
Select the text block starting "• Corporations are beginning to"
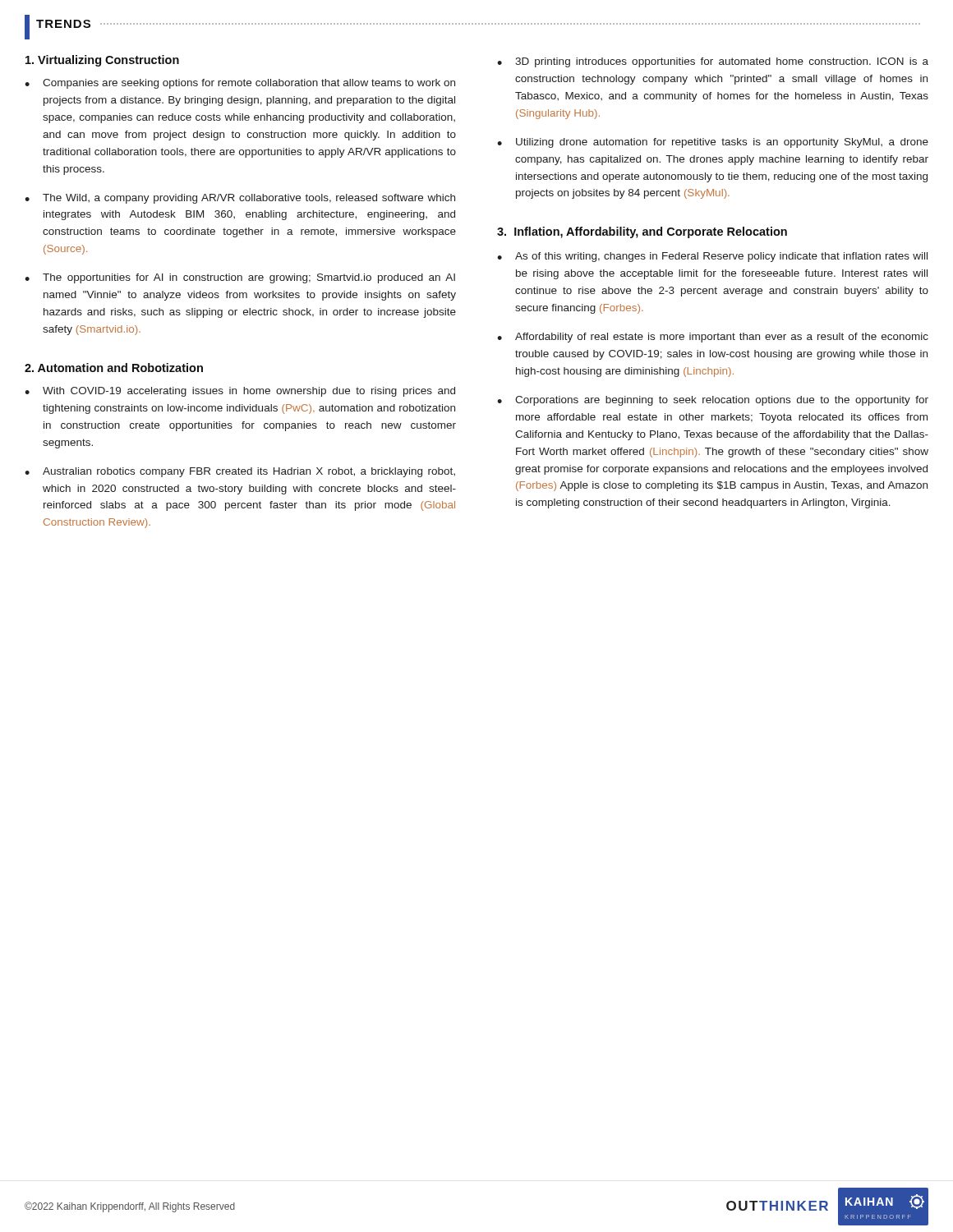(713, 452)
